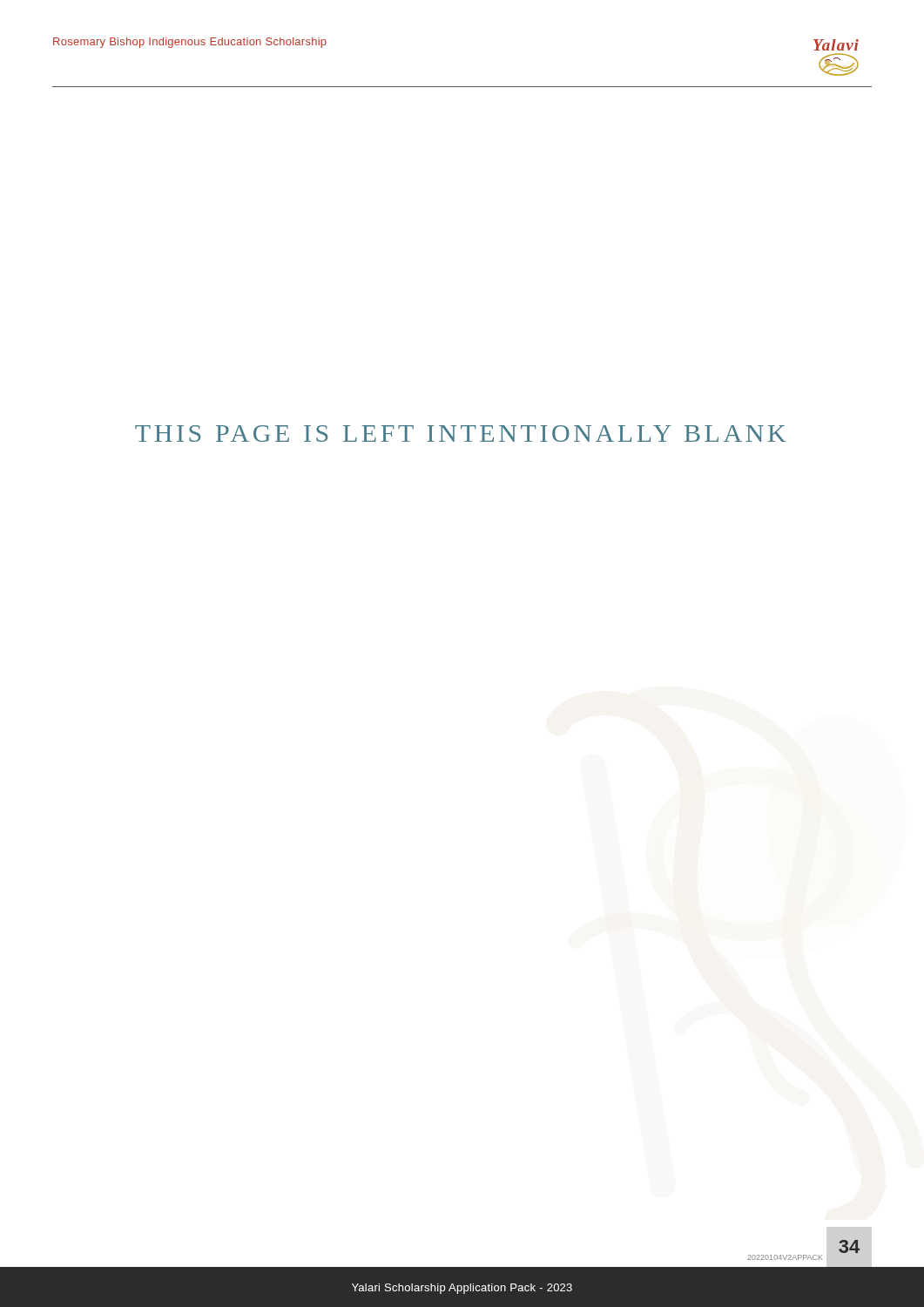
Task: Click on the illustration
Action: point(715,950)
